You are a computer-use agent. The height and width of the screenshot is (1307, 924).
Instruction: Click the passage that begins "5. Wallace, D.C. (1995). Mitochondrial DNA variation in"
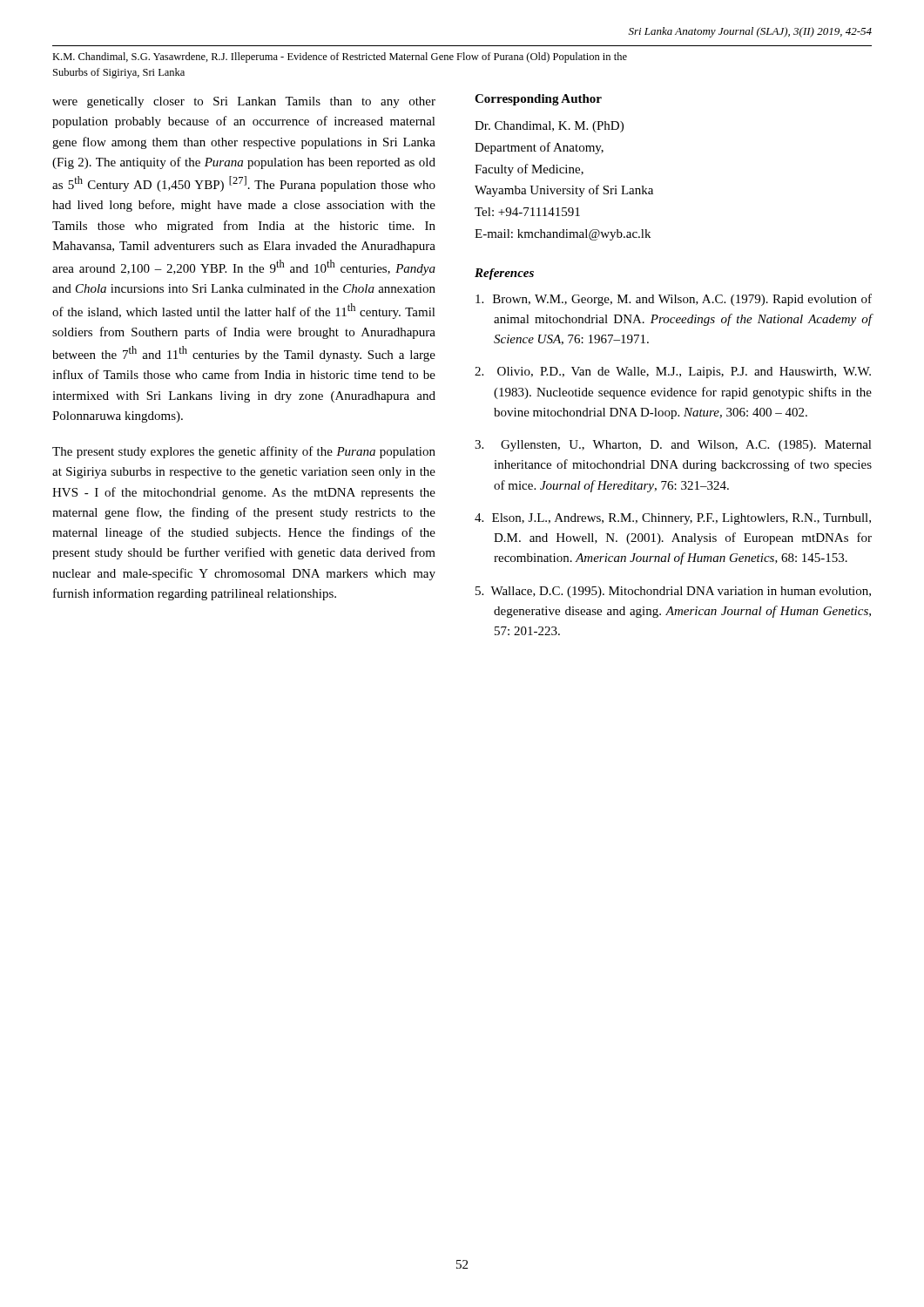(x=673, y=611)
